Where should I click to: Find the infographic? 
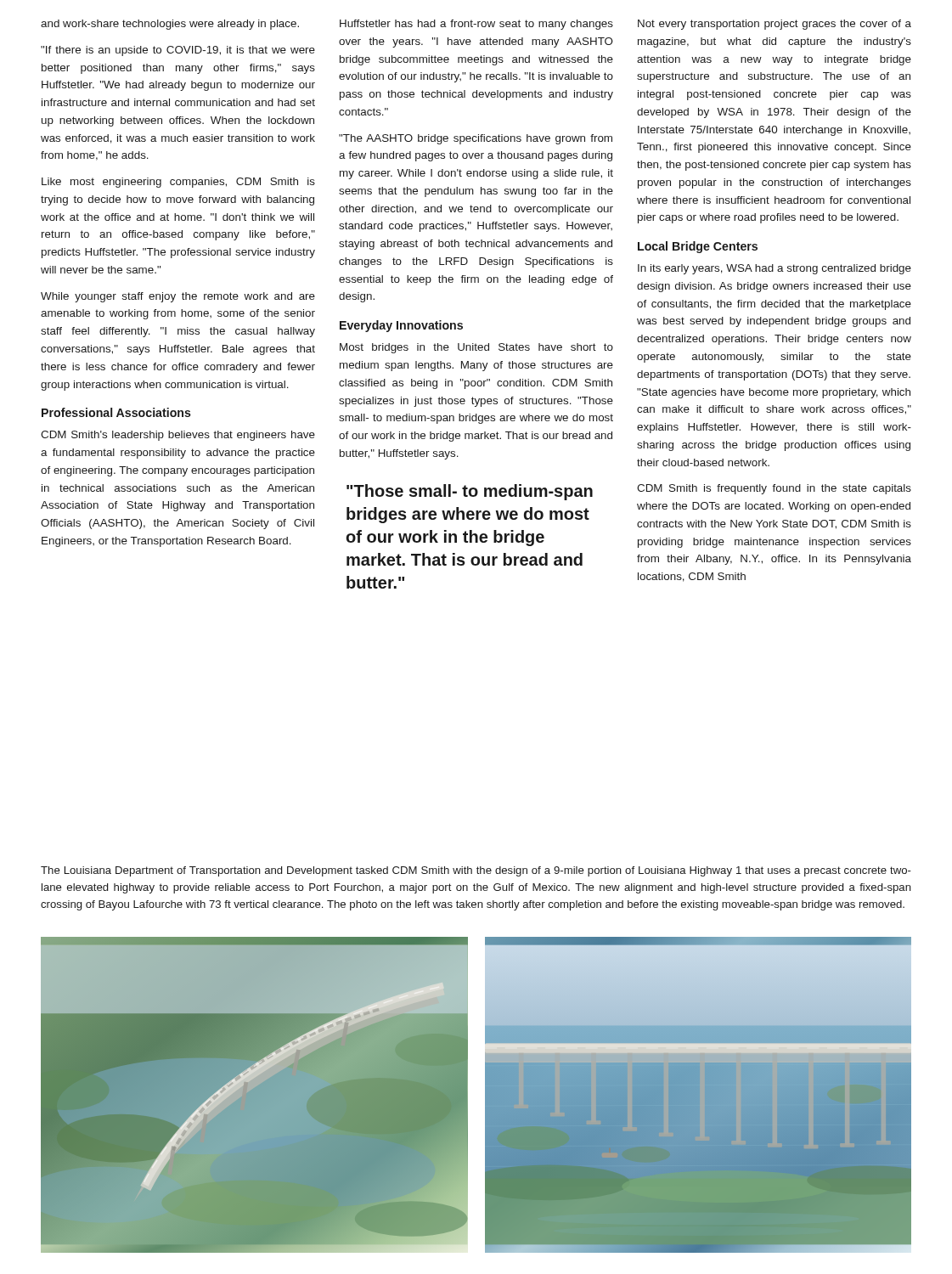pyautogui.click(x=476, y=537)
